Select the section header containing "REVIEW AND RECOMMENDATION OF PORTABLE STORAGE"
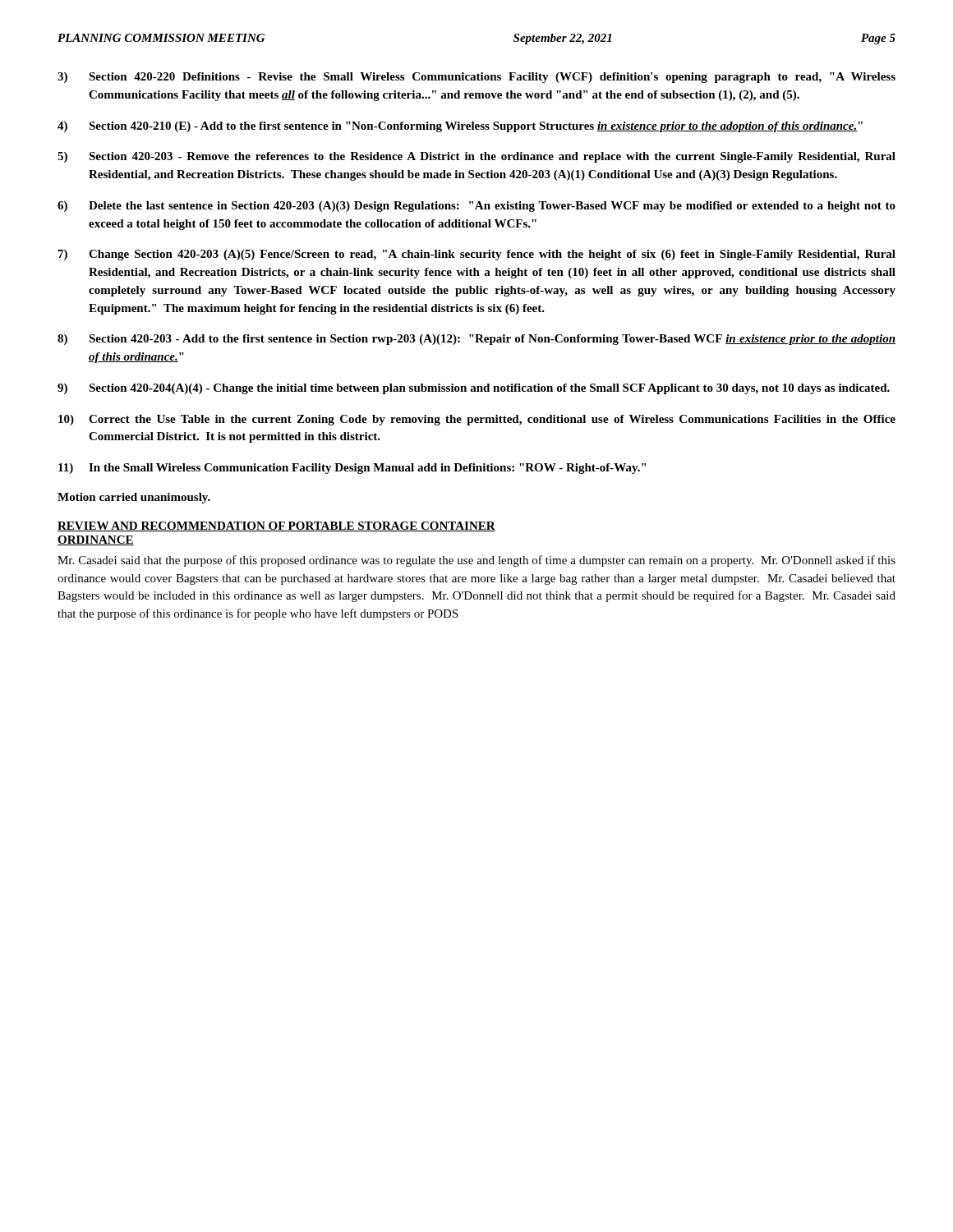This screenshot has width=953, height=1232. click(x=276, y=532)
